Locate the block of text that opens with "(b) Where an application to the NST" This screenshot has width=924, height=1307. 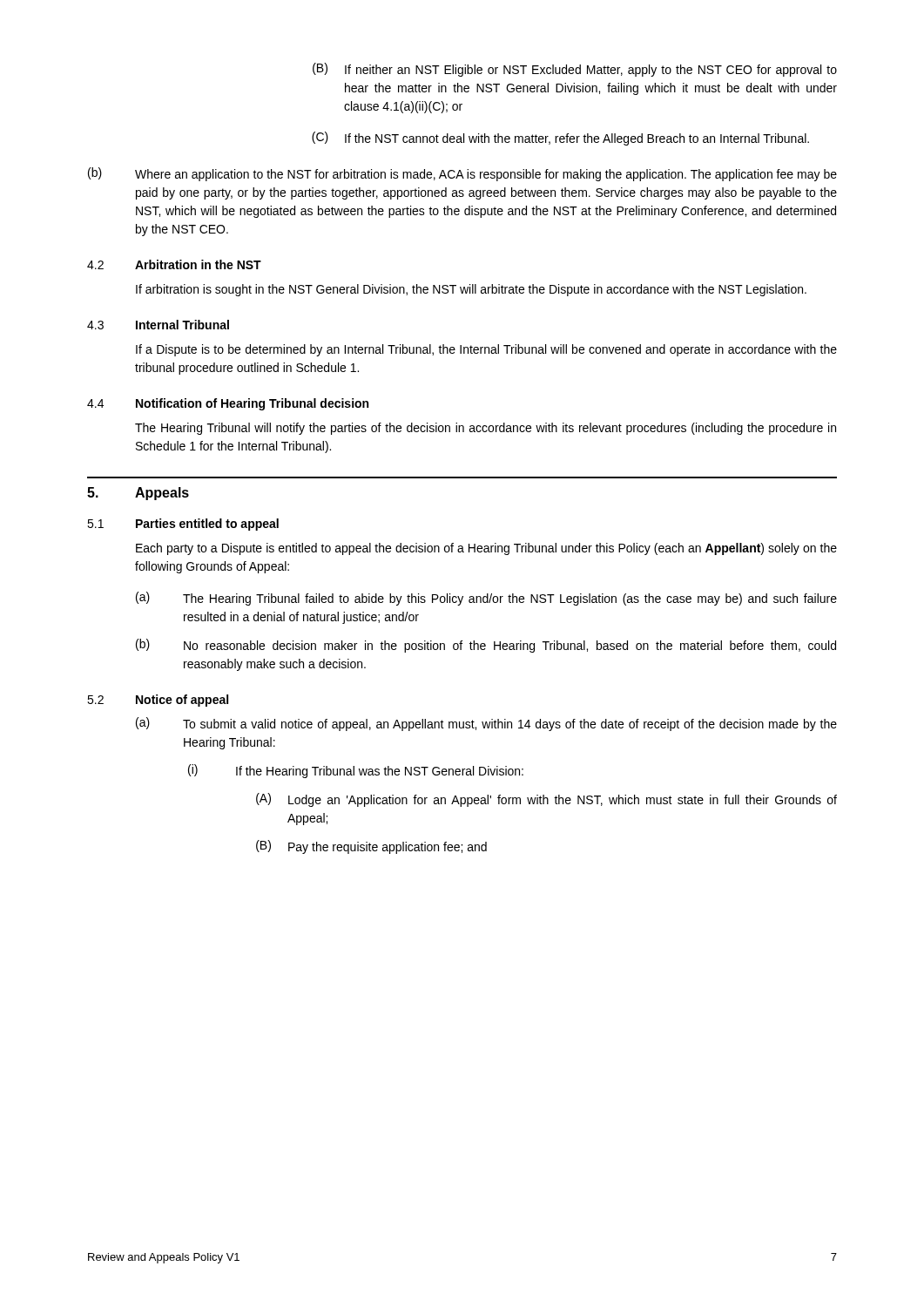pos(462,202)
